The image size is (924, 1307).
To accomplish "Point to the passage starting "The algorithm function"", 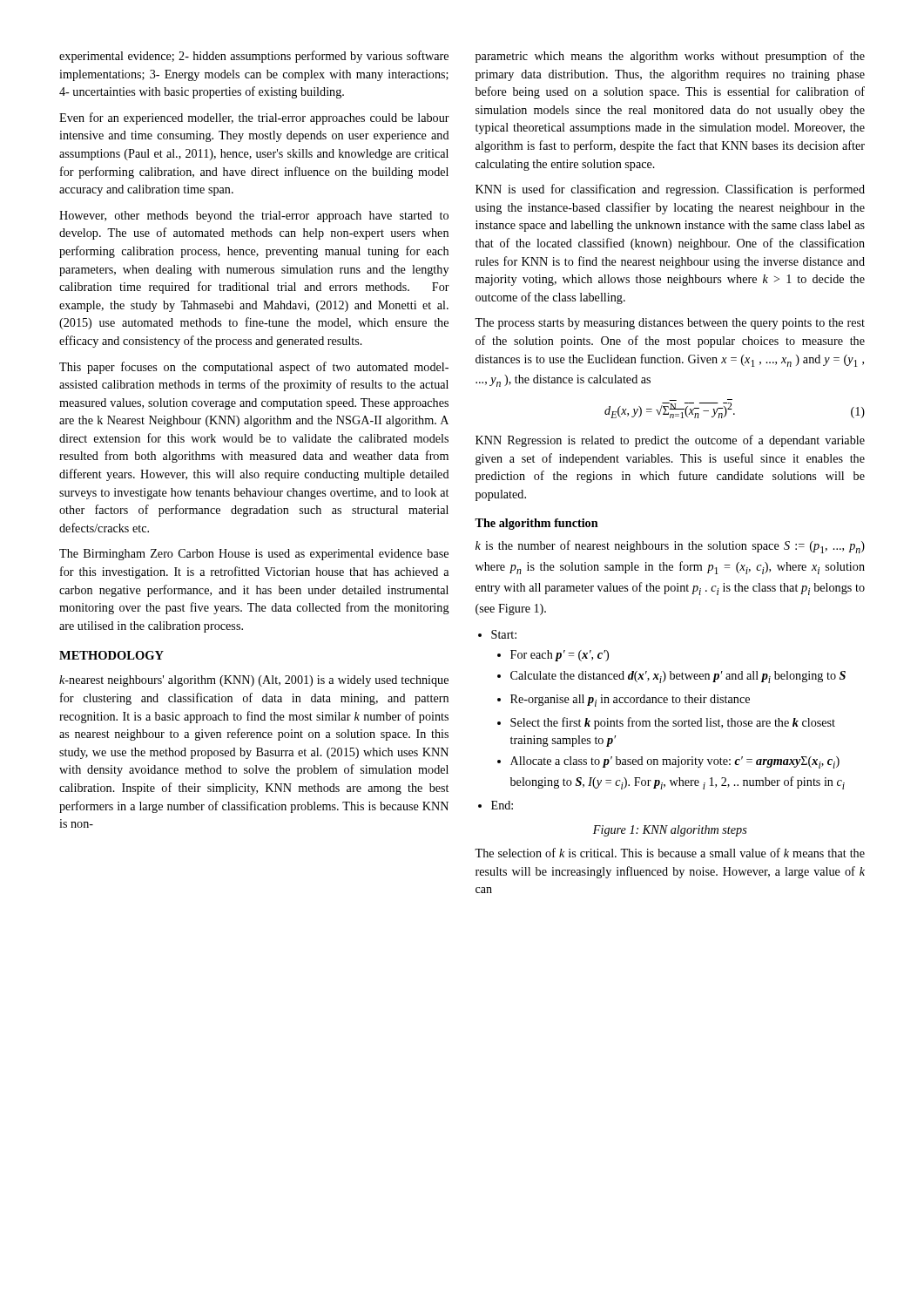I will (x=536, y=522).
